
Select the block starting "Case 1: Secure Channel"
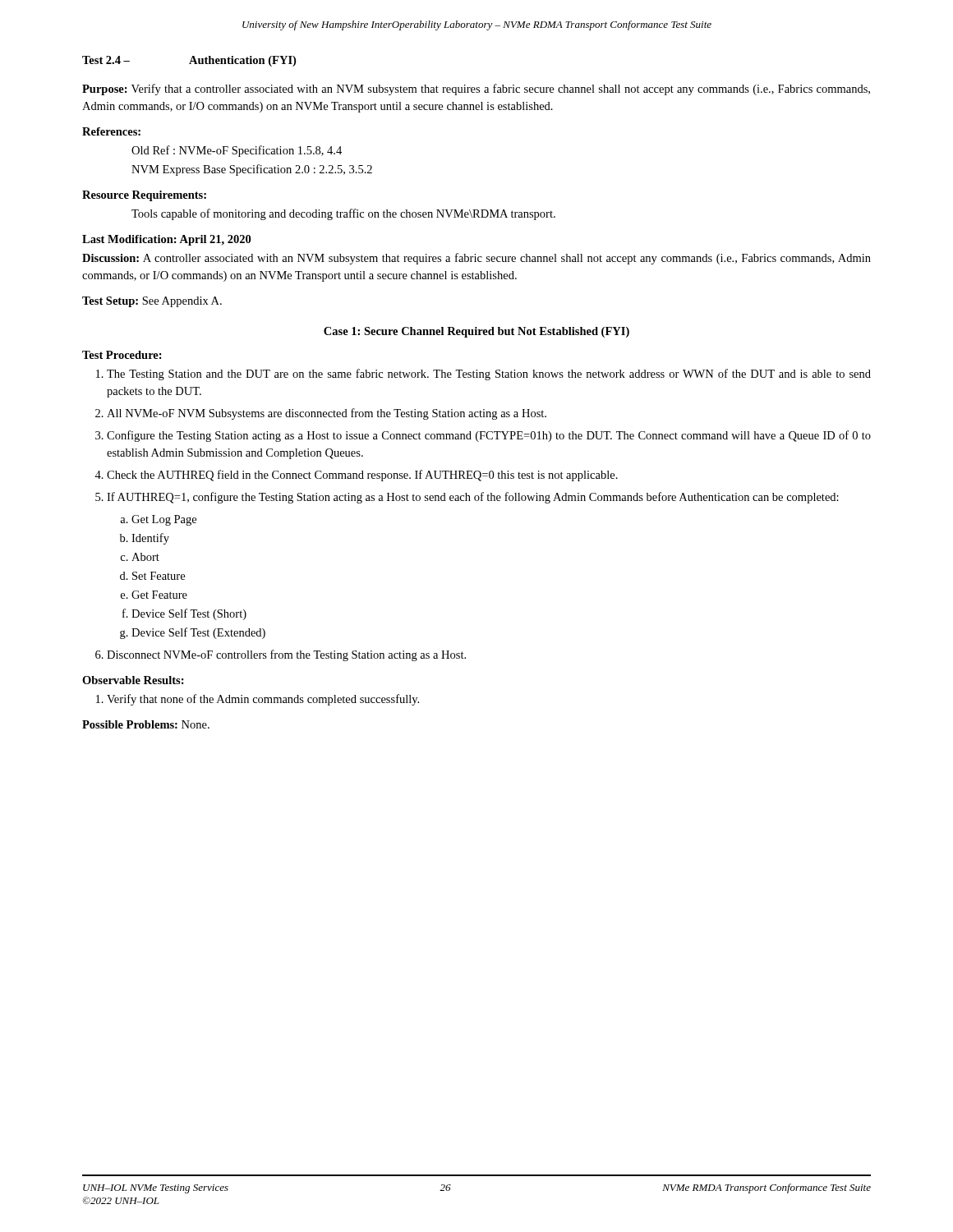coord(476,331)
